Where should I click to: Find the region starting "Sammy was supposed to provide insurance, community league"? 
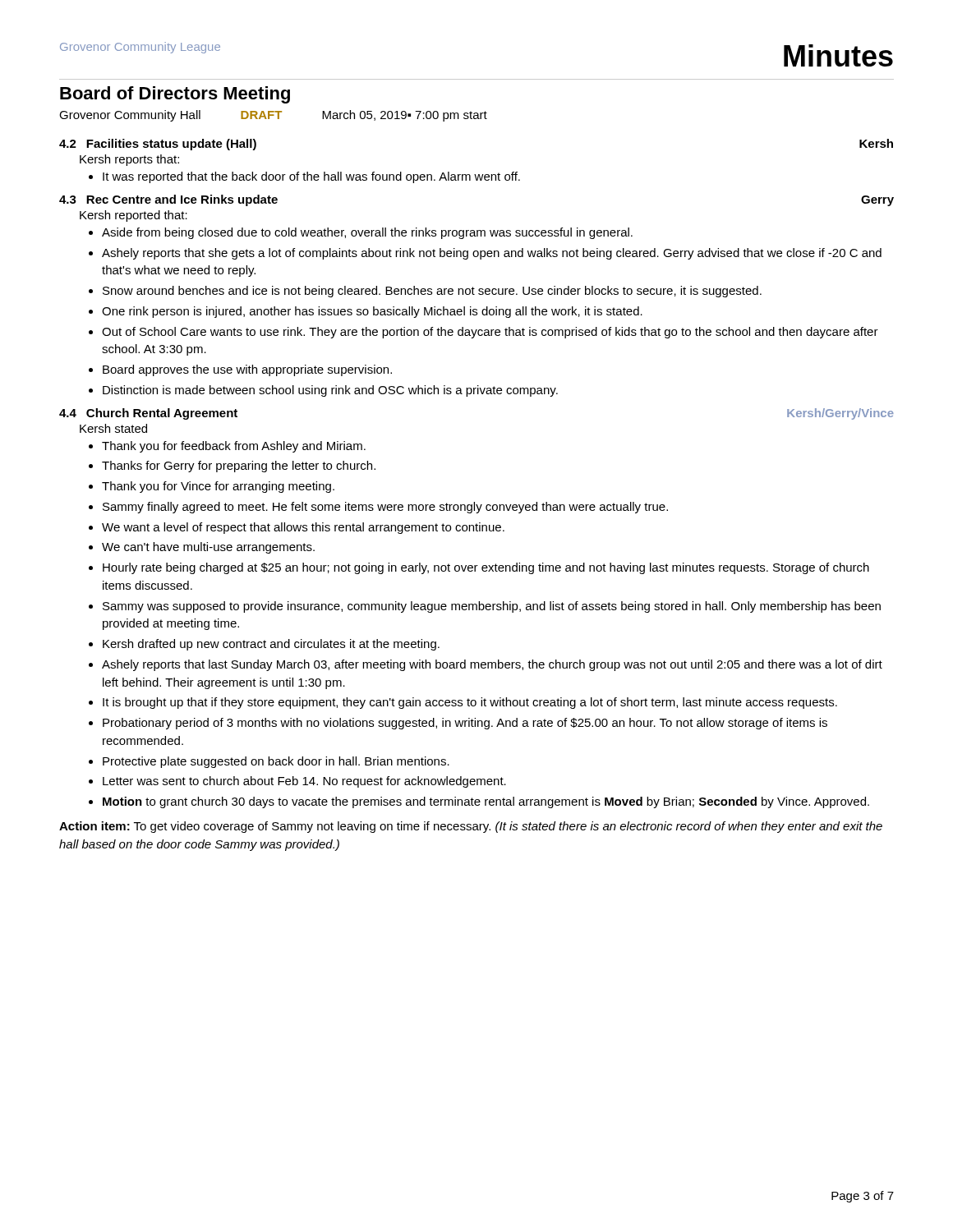492,614
